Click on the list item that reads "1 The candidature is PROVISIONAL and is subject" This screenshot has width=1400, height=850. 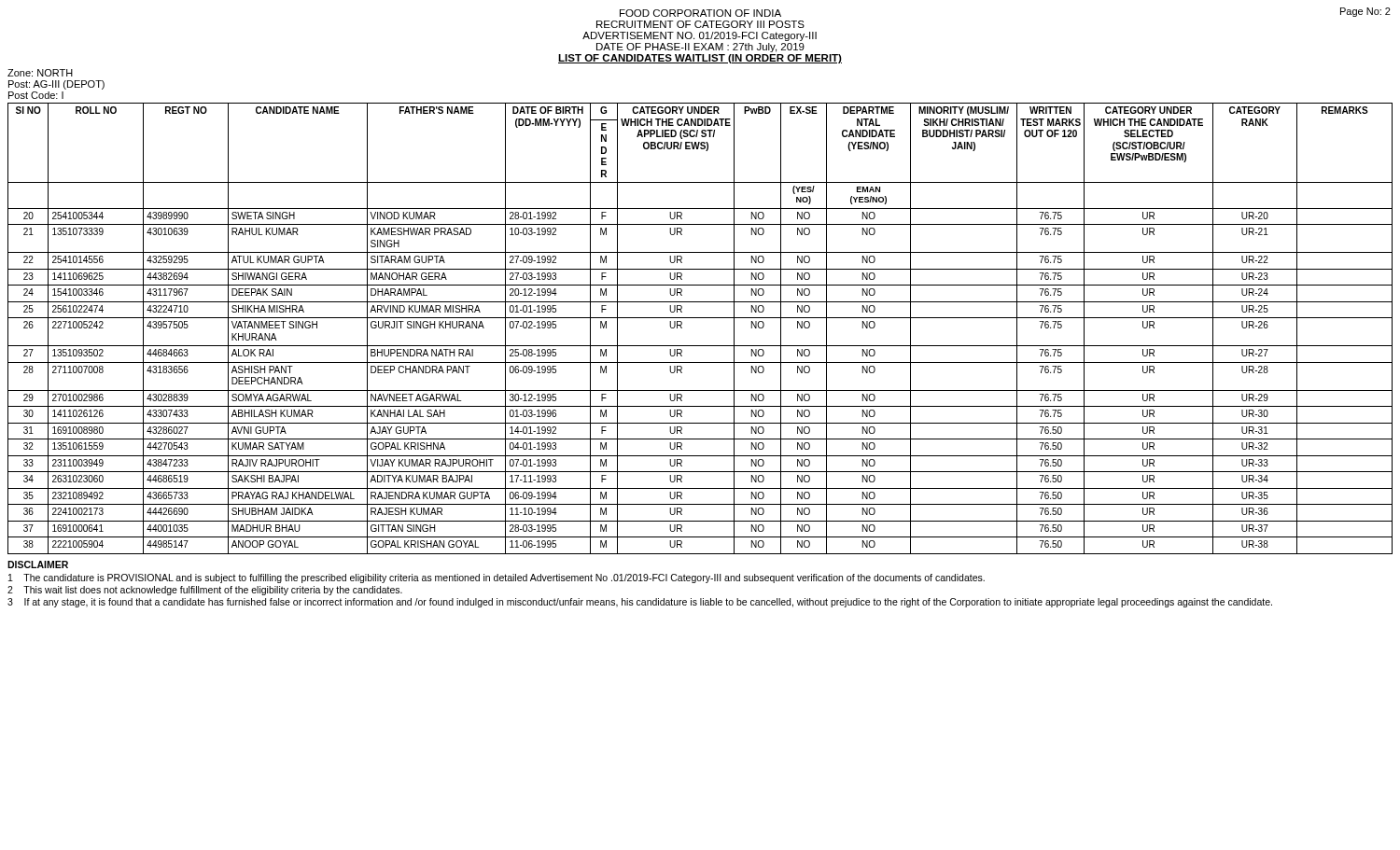(496, 577)
